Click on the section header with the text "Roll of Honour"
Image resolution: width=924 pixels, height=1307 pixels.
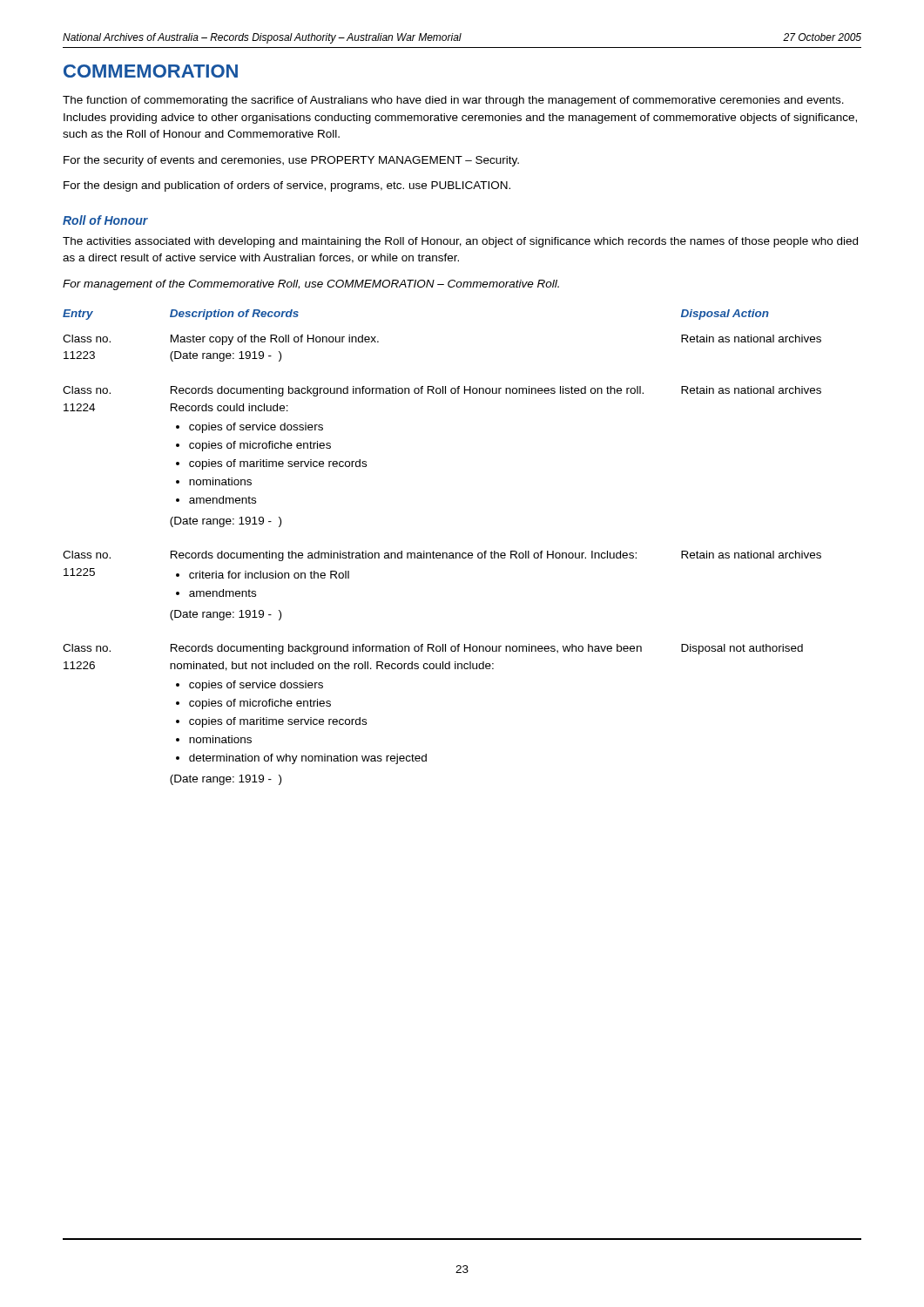[105, 220]
